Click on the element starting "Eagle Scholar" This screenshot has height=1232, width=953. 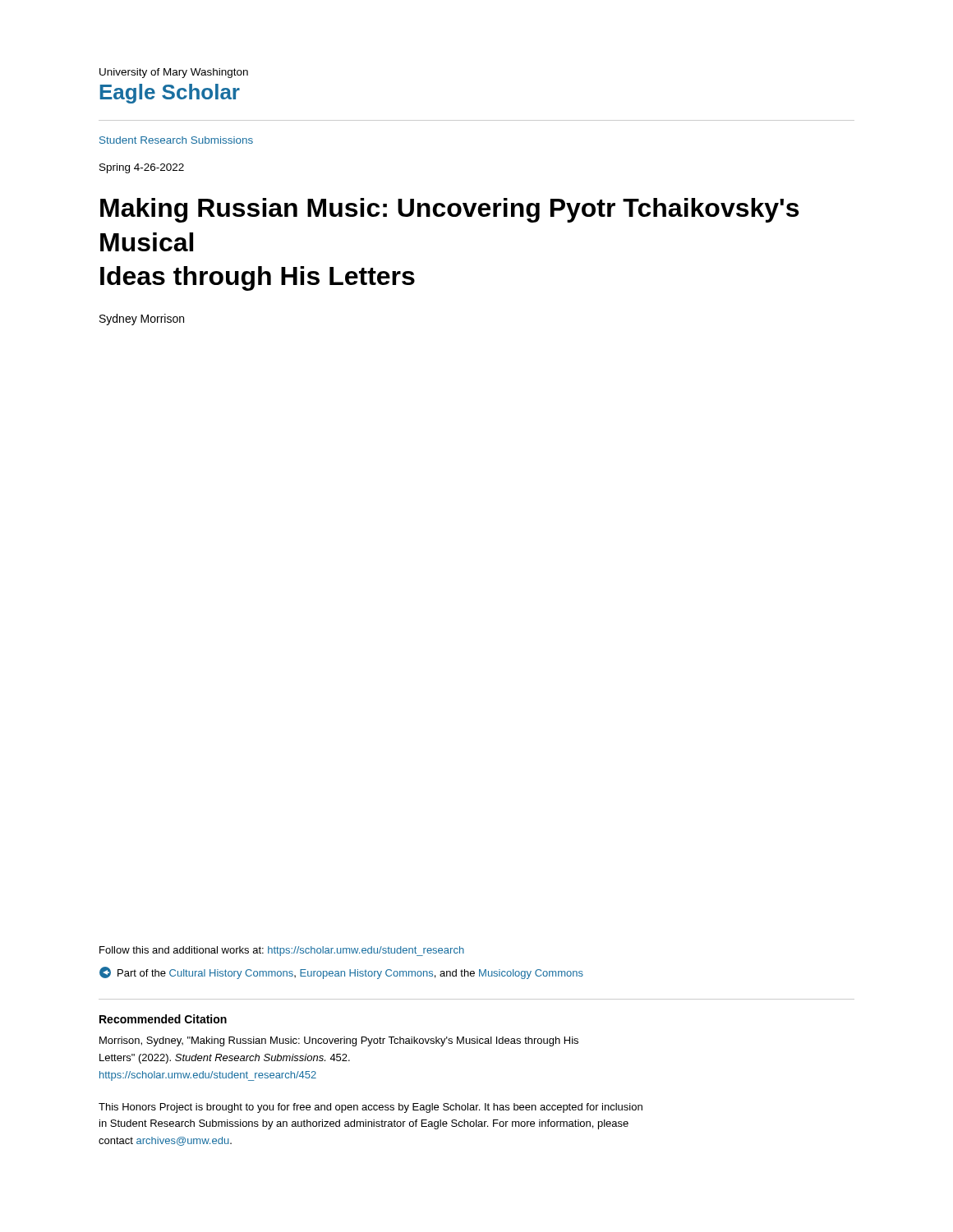pyautogui.click(x=170, y=94)
